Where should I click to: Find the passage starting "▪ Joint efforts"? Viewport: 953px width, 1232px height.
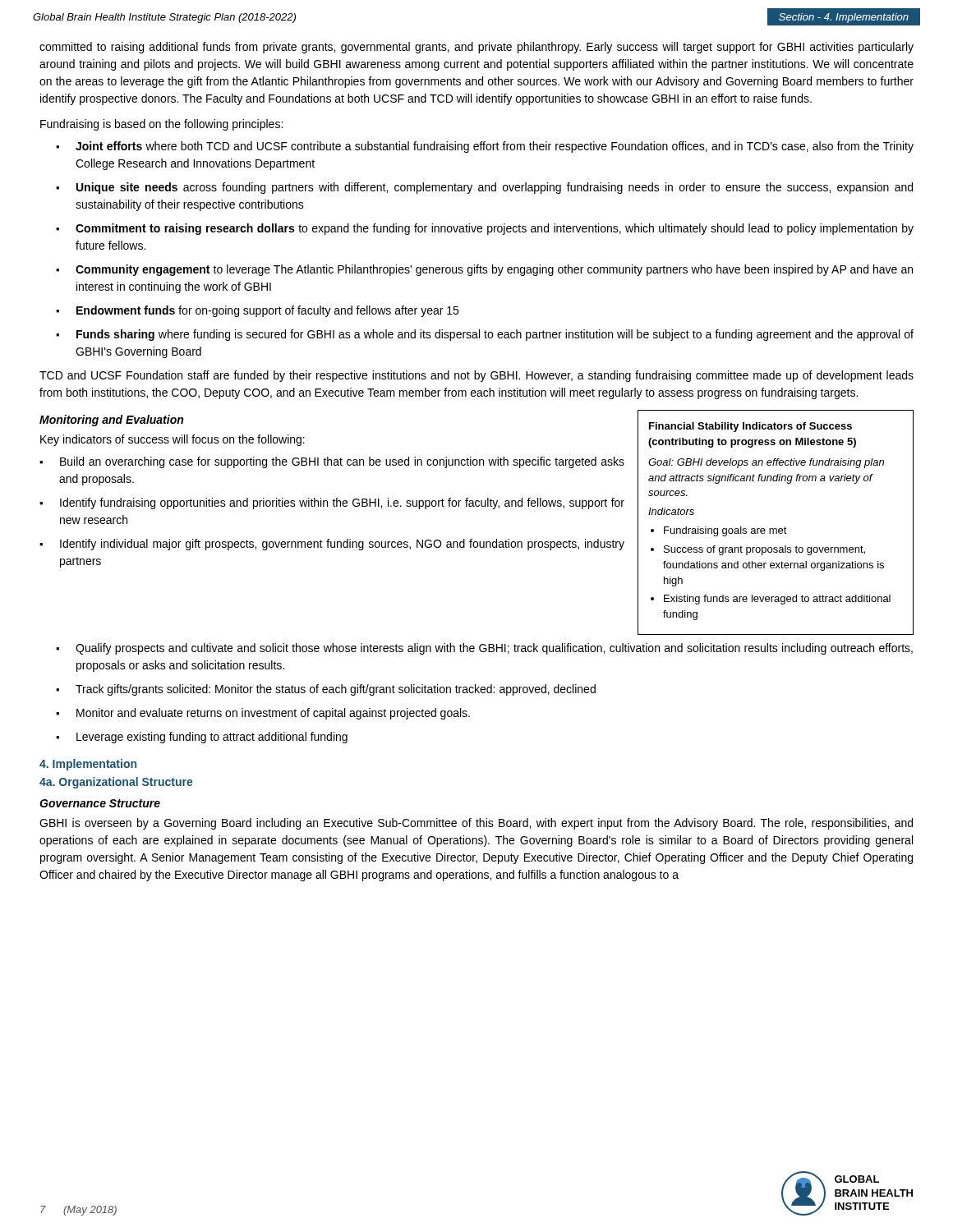coord(485,155)
